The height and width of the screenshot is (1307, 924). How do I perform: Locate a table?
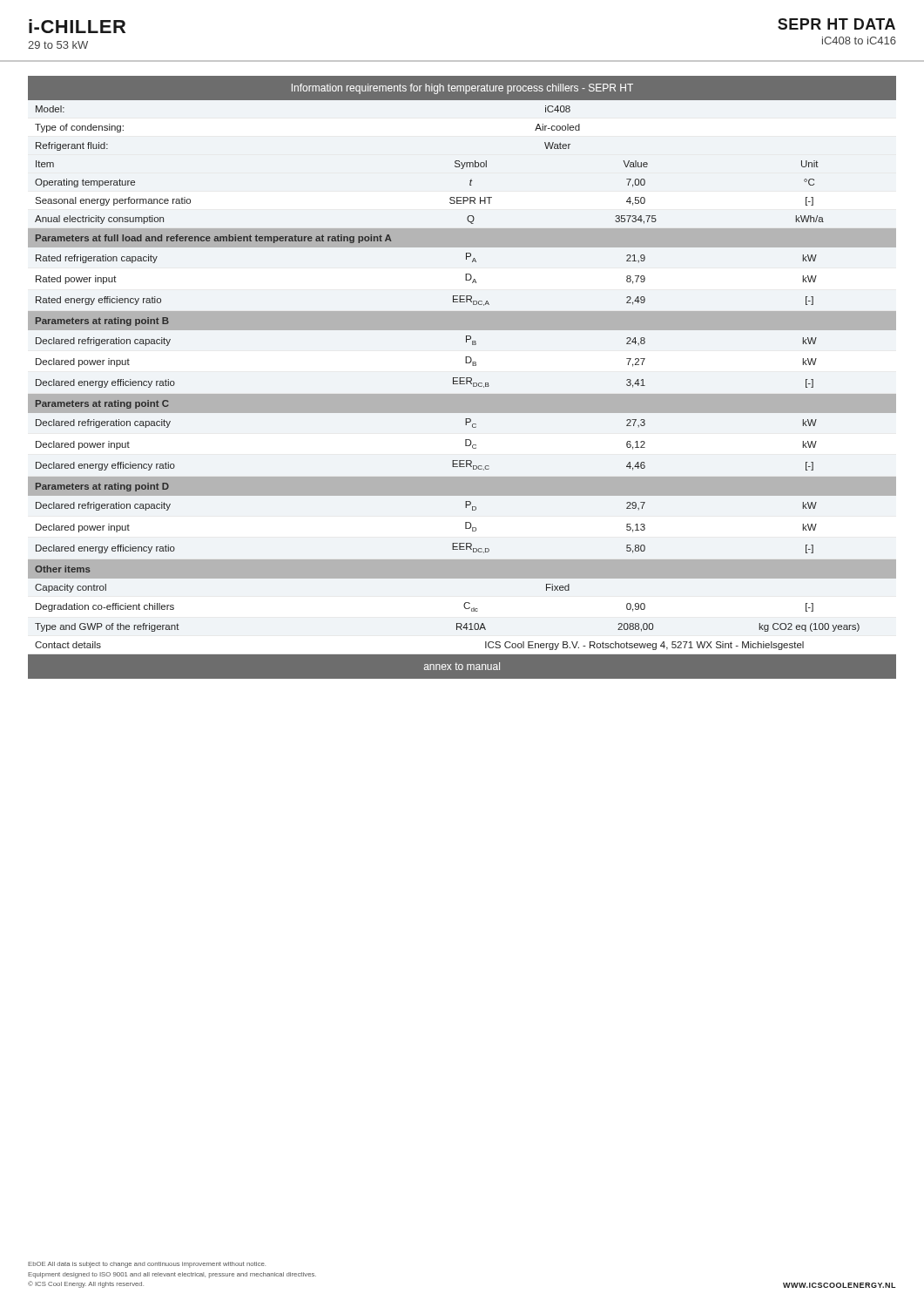coord(462,377)
